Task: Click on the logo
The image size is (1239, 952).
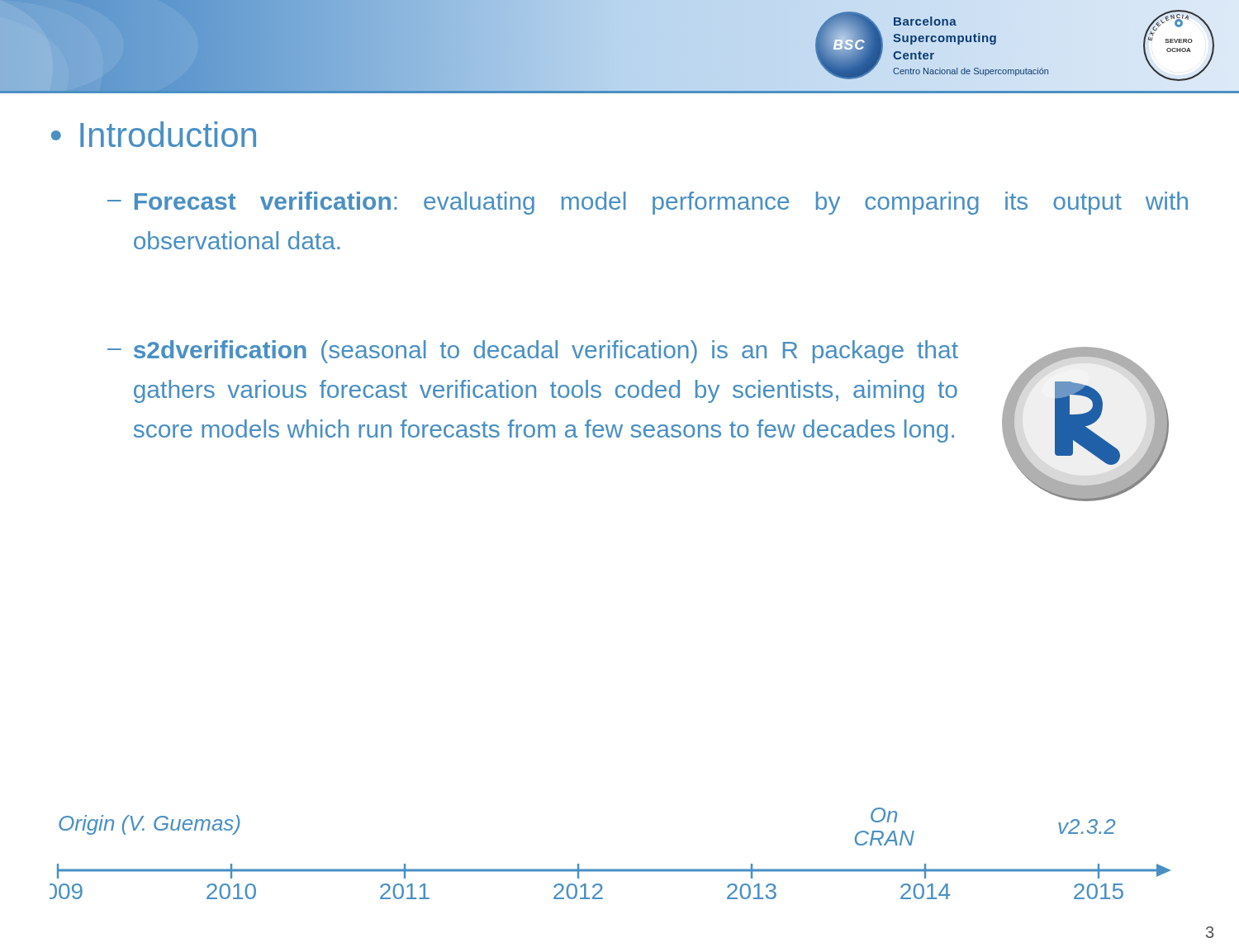Action: pyautogui.click(x=1086, y=417)
